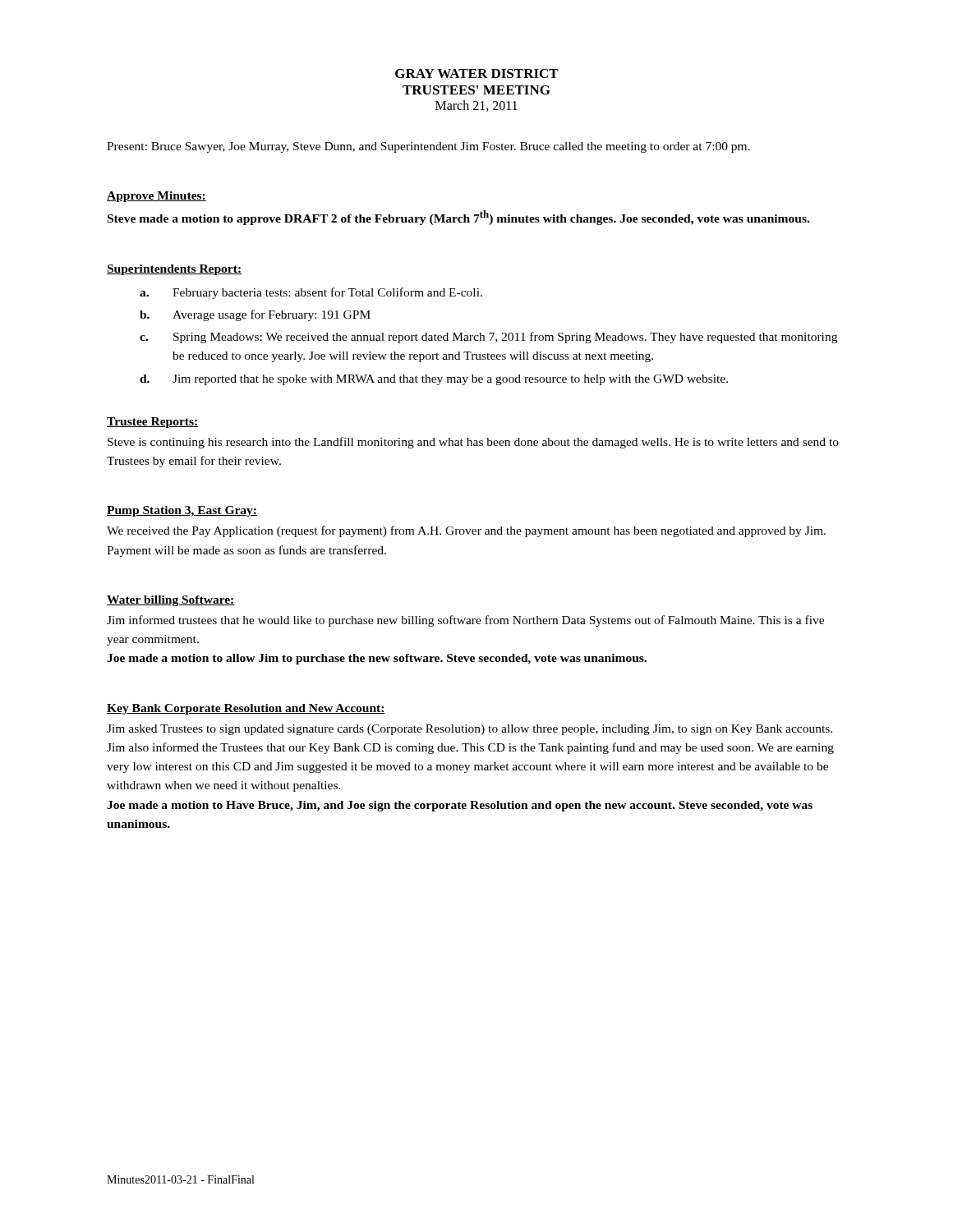Find the text block starting "We received the Pay Application (request for"
The image size is (953, 1232).
click(467, 540)
